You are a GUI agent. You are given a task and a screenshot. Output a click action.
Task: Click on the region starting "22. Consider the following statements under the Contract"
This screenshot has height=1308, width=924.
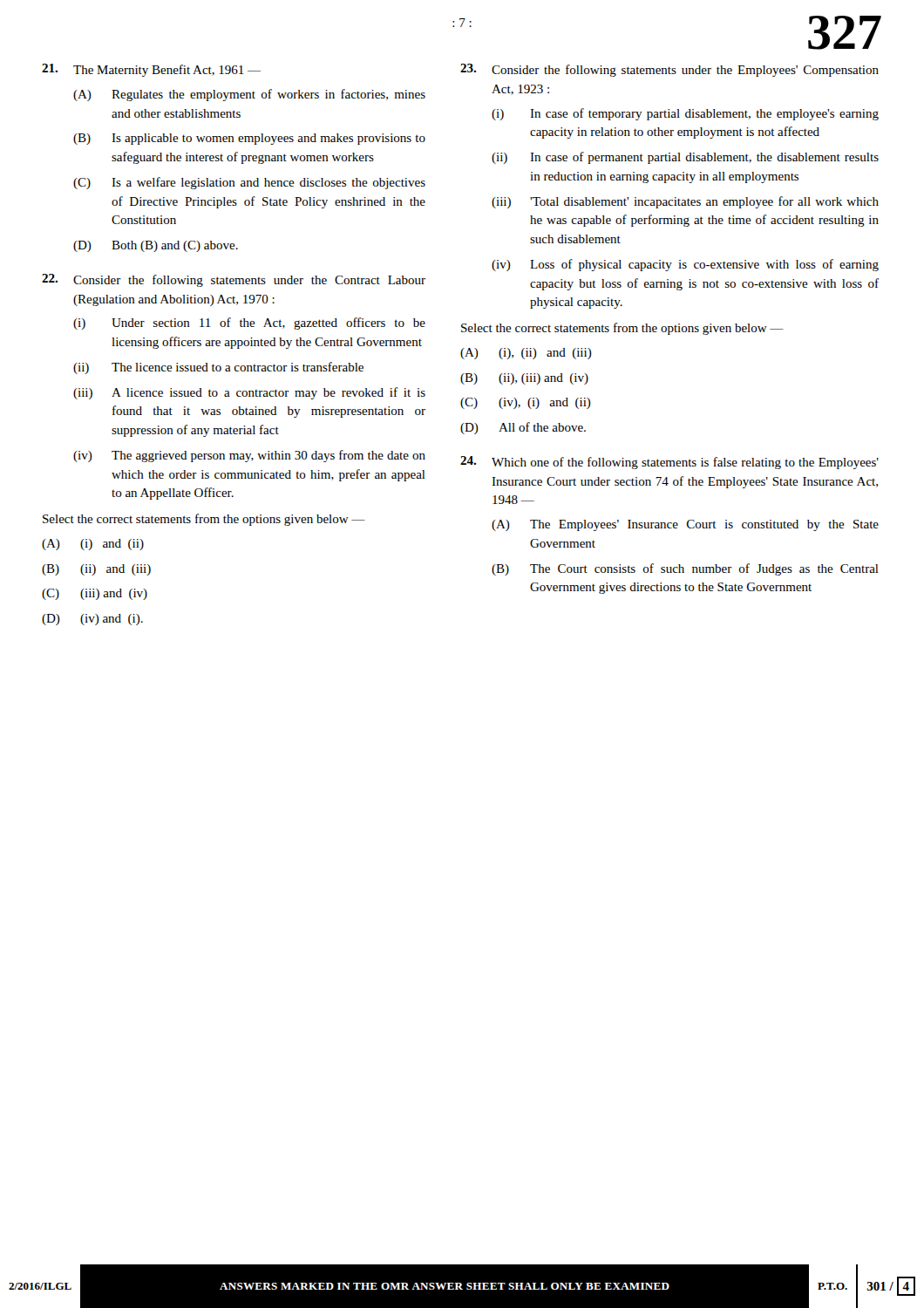click(x=234, y=450)
